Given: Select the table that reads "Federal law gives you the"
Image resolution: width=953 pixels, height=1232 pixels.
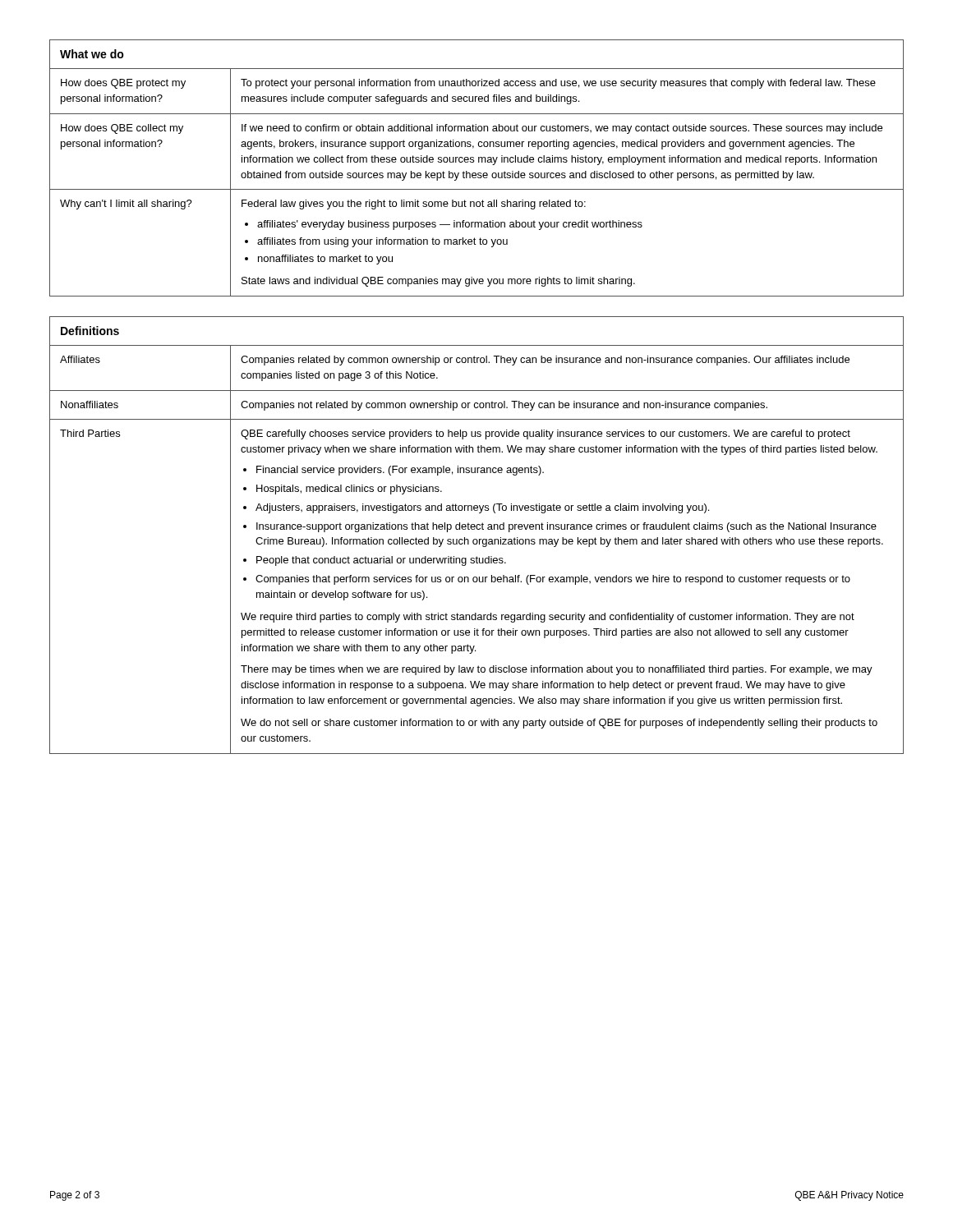Looking at the screenshot, I should pos(476,168).
